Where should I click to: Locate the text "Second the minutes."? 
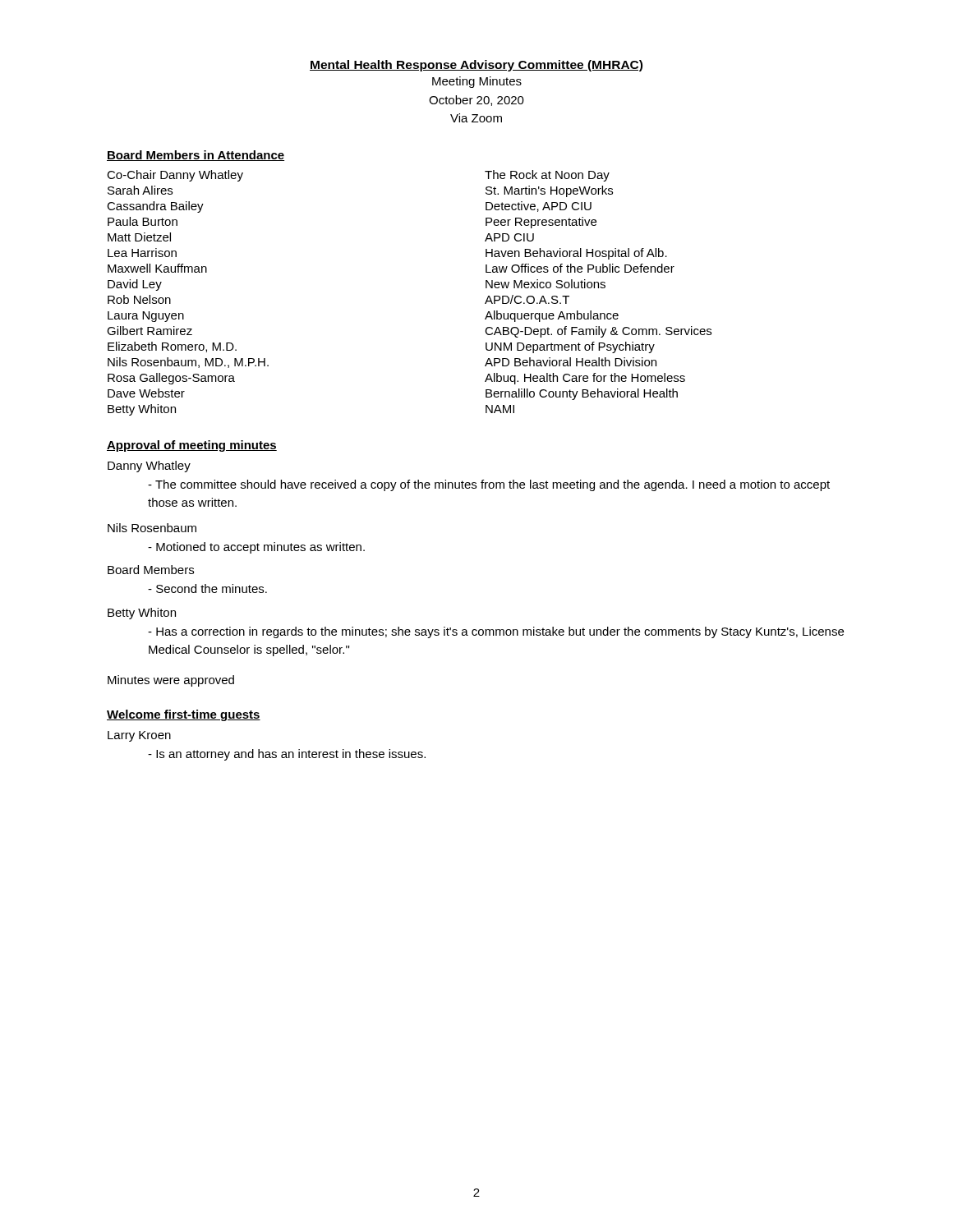pos(208,588)
